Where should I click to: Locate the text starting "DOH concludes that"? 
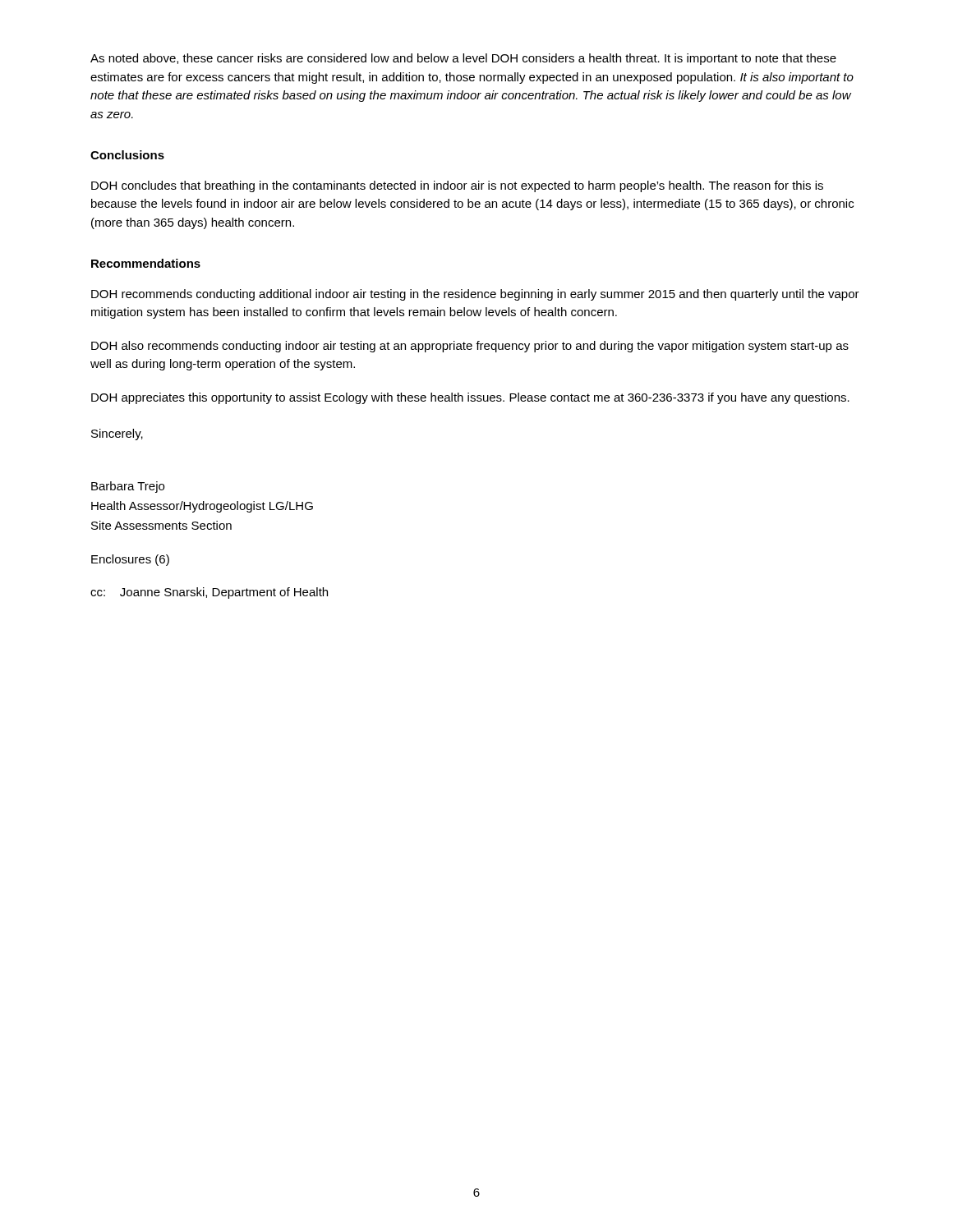472,203
